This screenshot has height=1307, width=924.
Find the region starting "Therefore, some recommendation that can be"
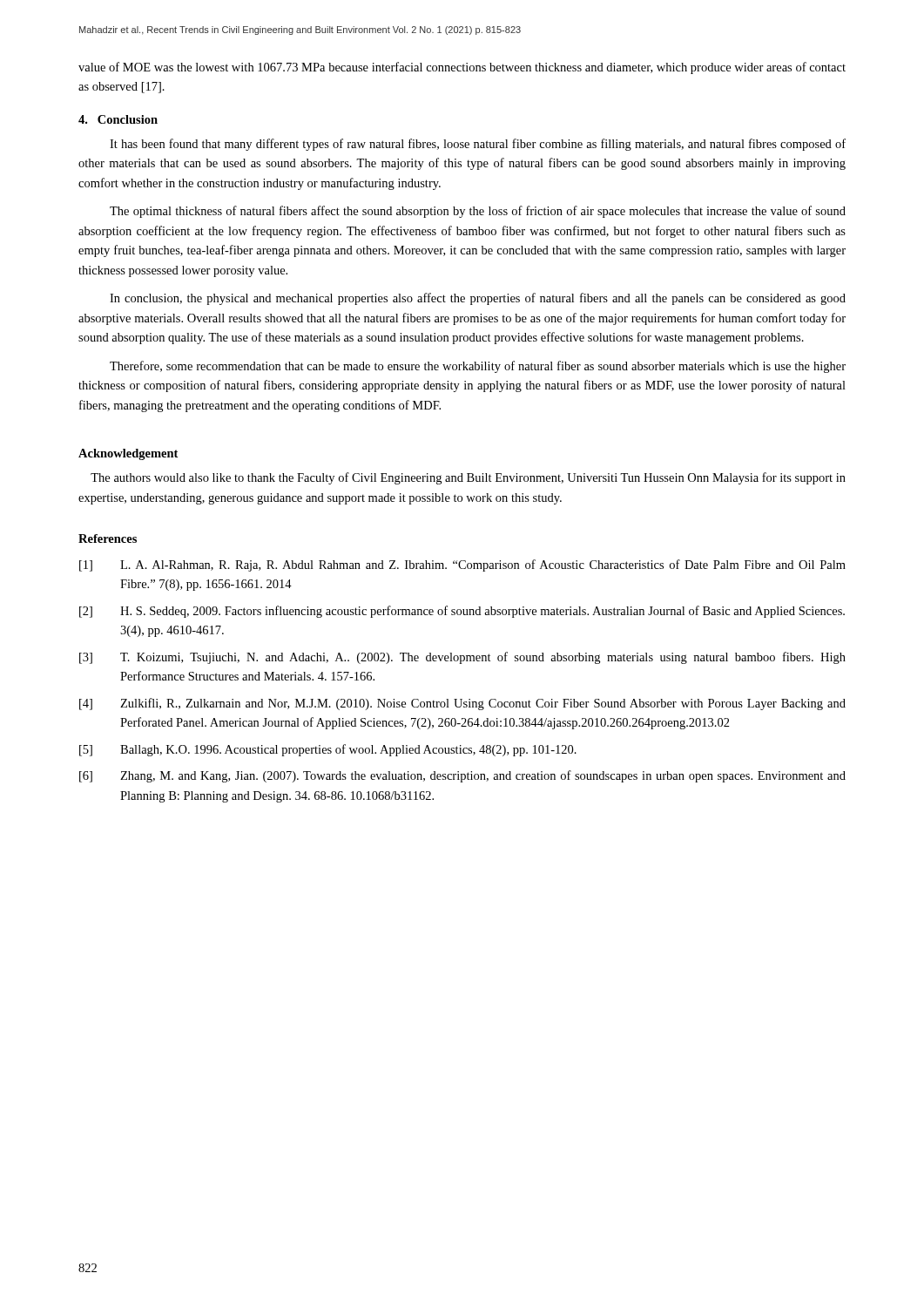pos(462,385)
